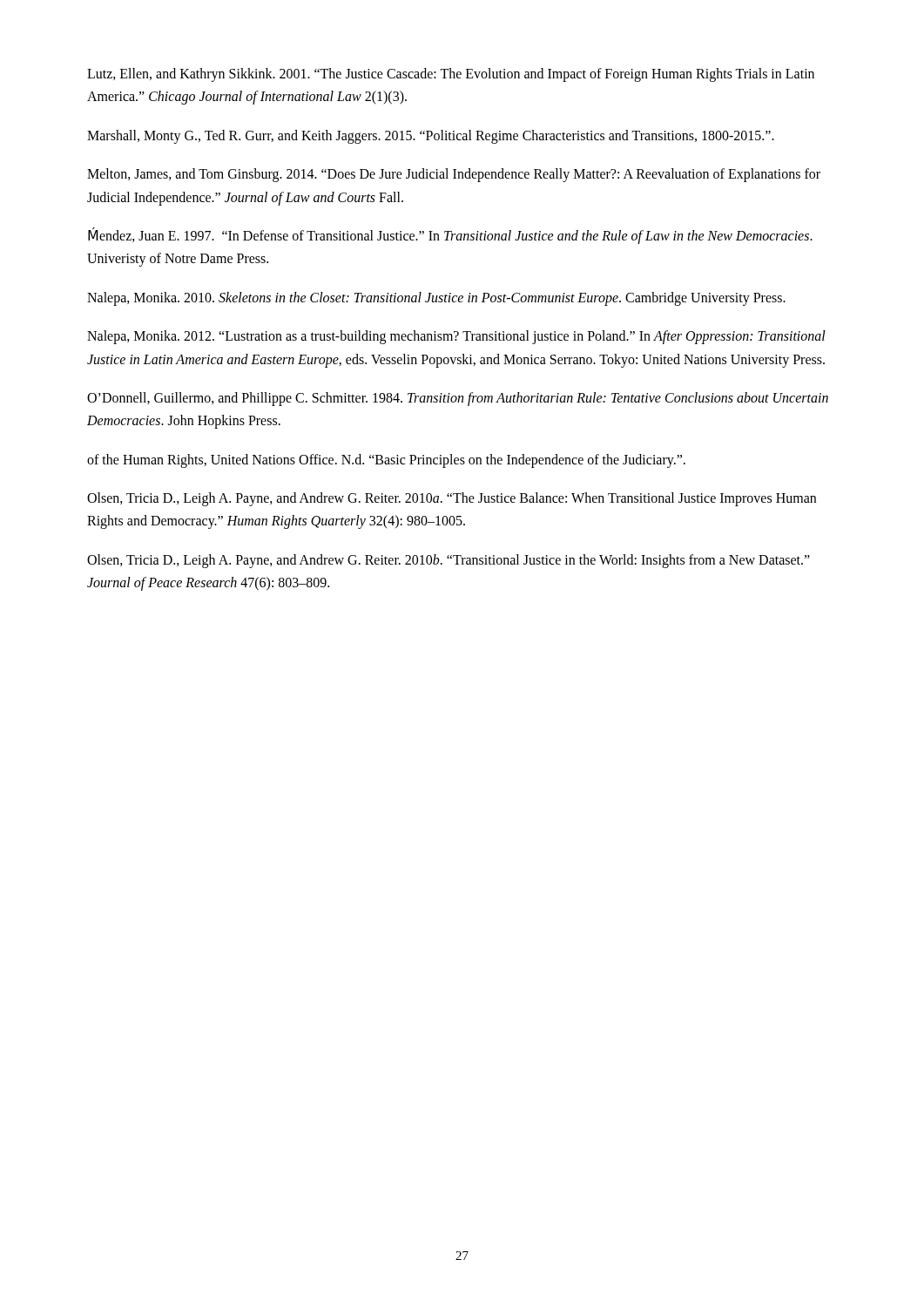
Task: Find the list item with the text "Ḿendez, Juan E. 1997."
Action: (x=462, y=248)
